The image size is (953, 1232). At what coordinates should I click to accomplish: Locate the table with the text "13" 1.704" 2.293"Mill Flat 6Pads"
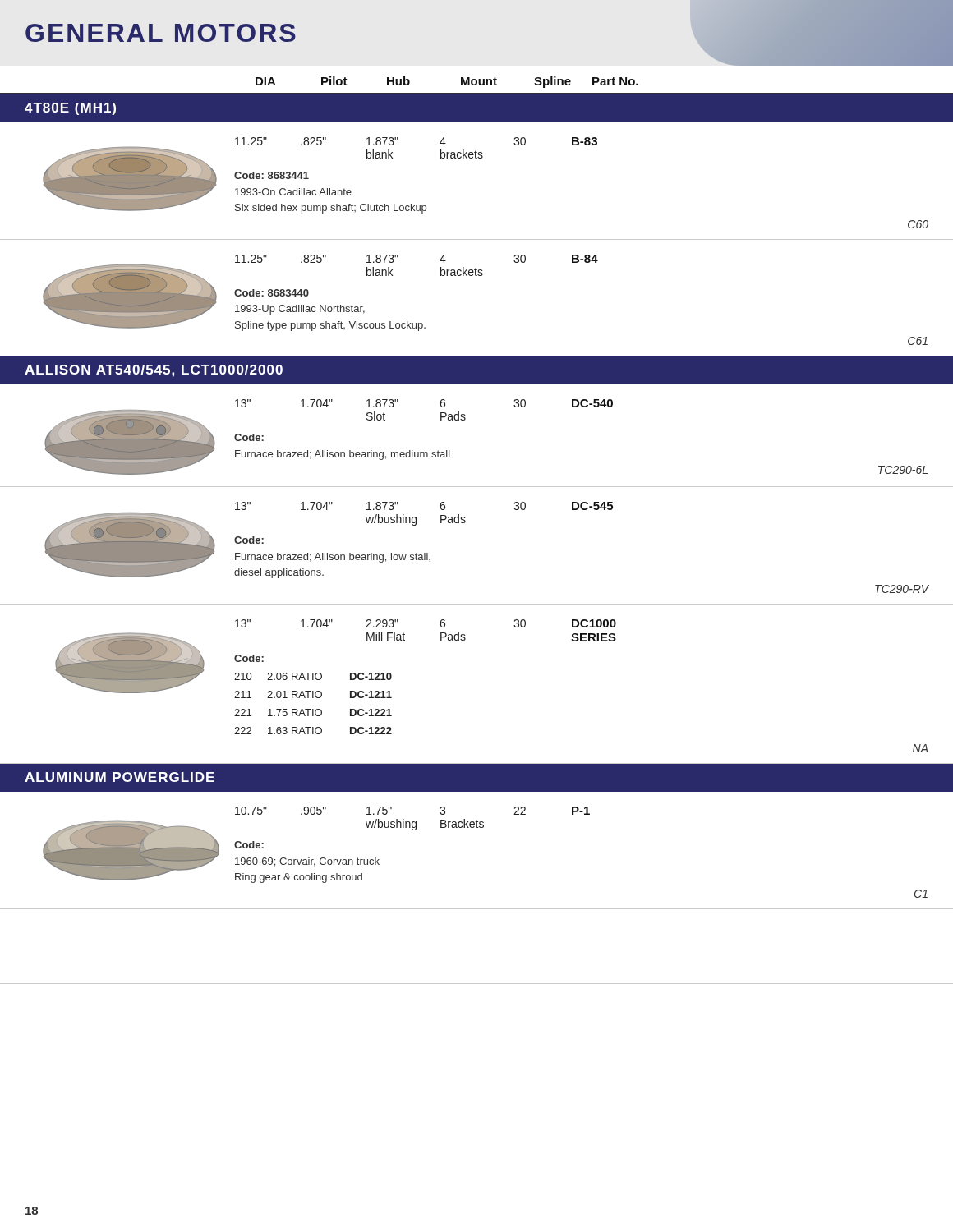476,684
